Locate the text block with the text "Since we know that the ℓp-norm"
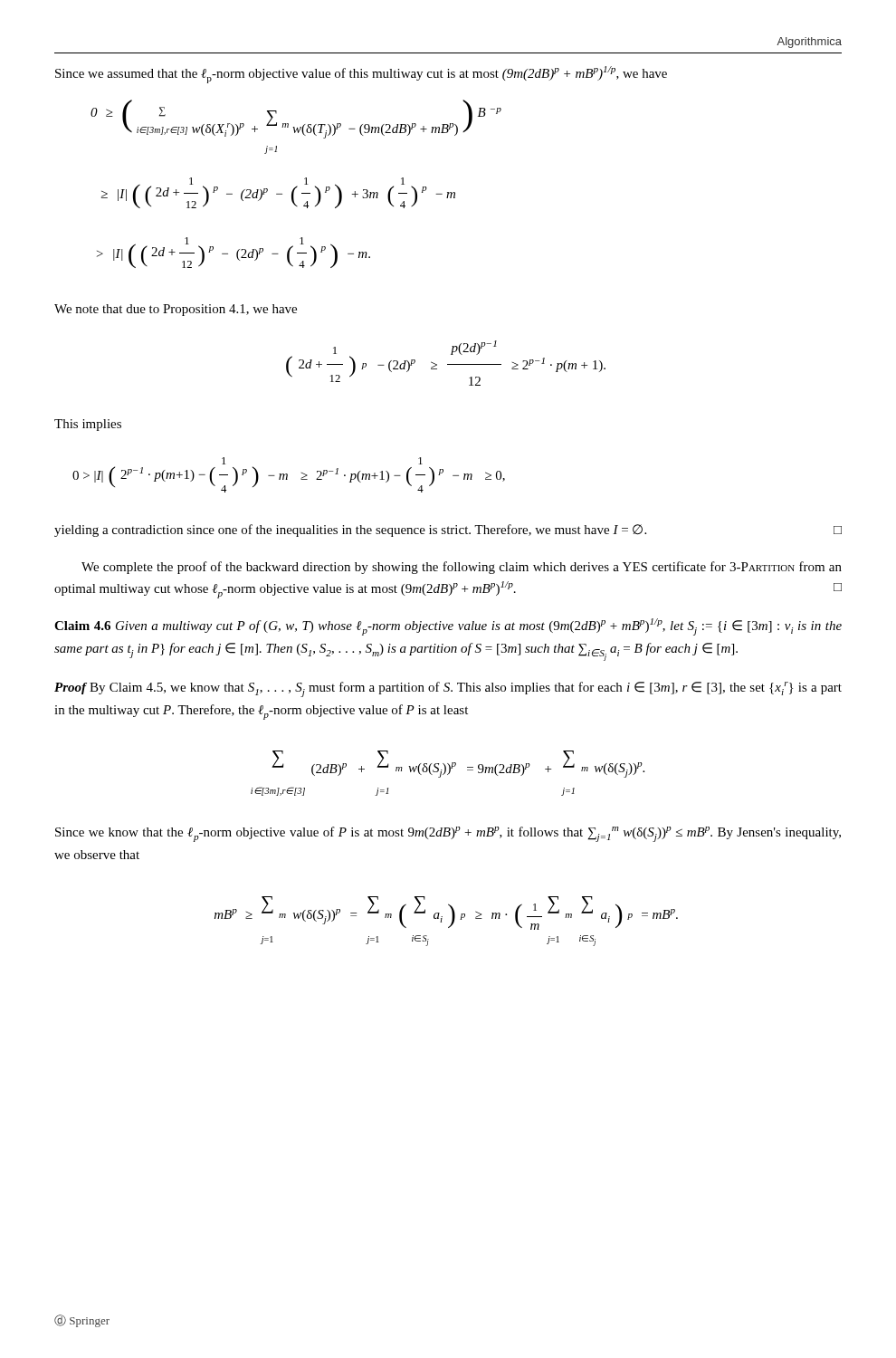The height and width of the screenshot is (1358, 896). pyautogui.click(x=448, y=842)
